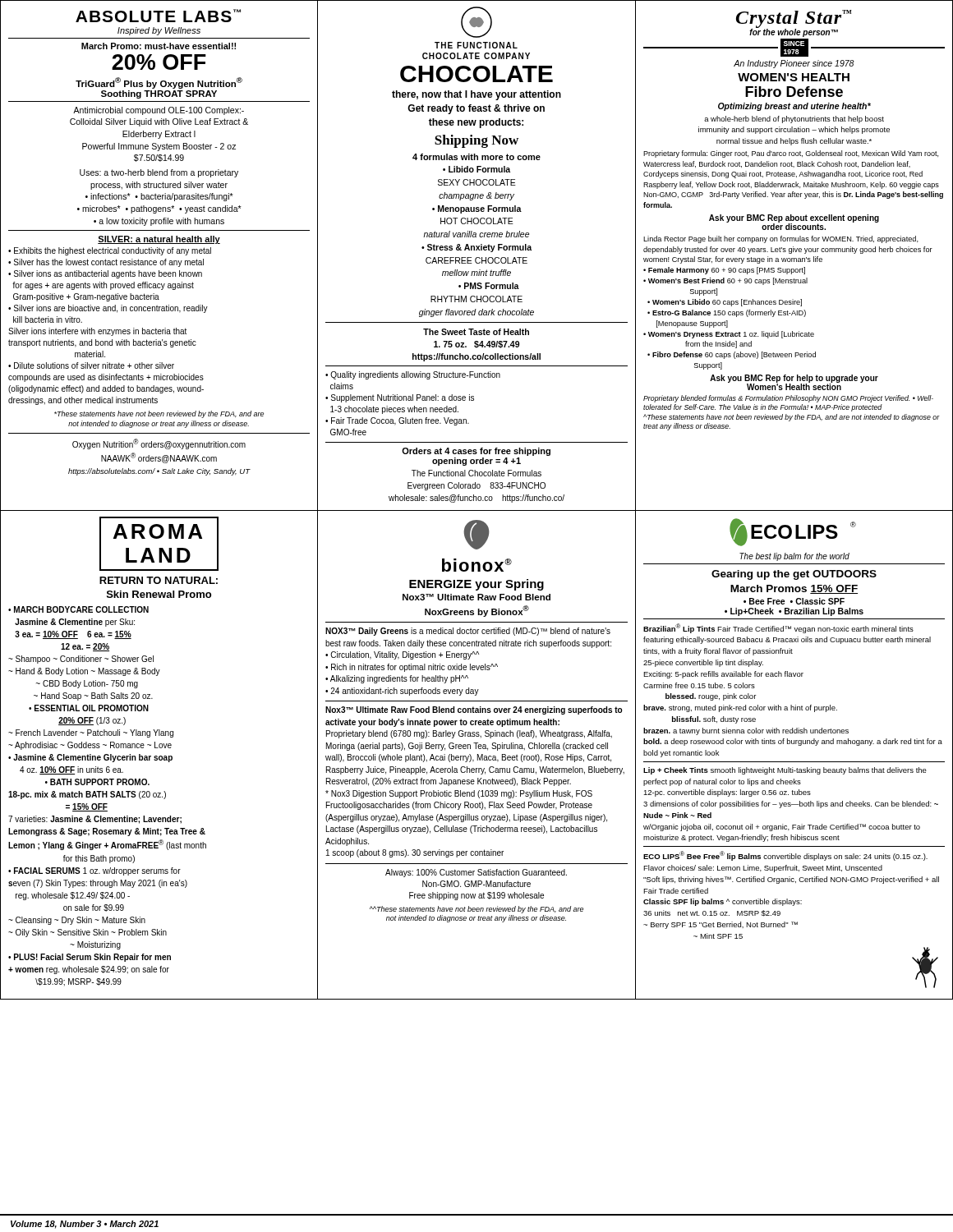Navigate to the passage starting "ABSOLUTE LABS™ Inspired by Wellness March Promo: must-have"
Screen dimensions: 1232x953
159,241
